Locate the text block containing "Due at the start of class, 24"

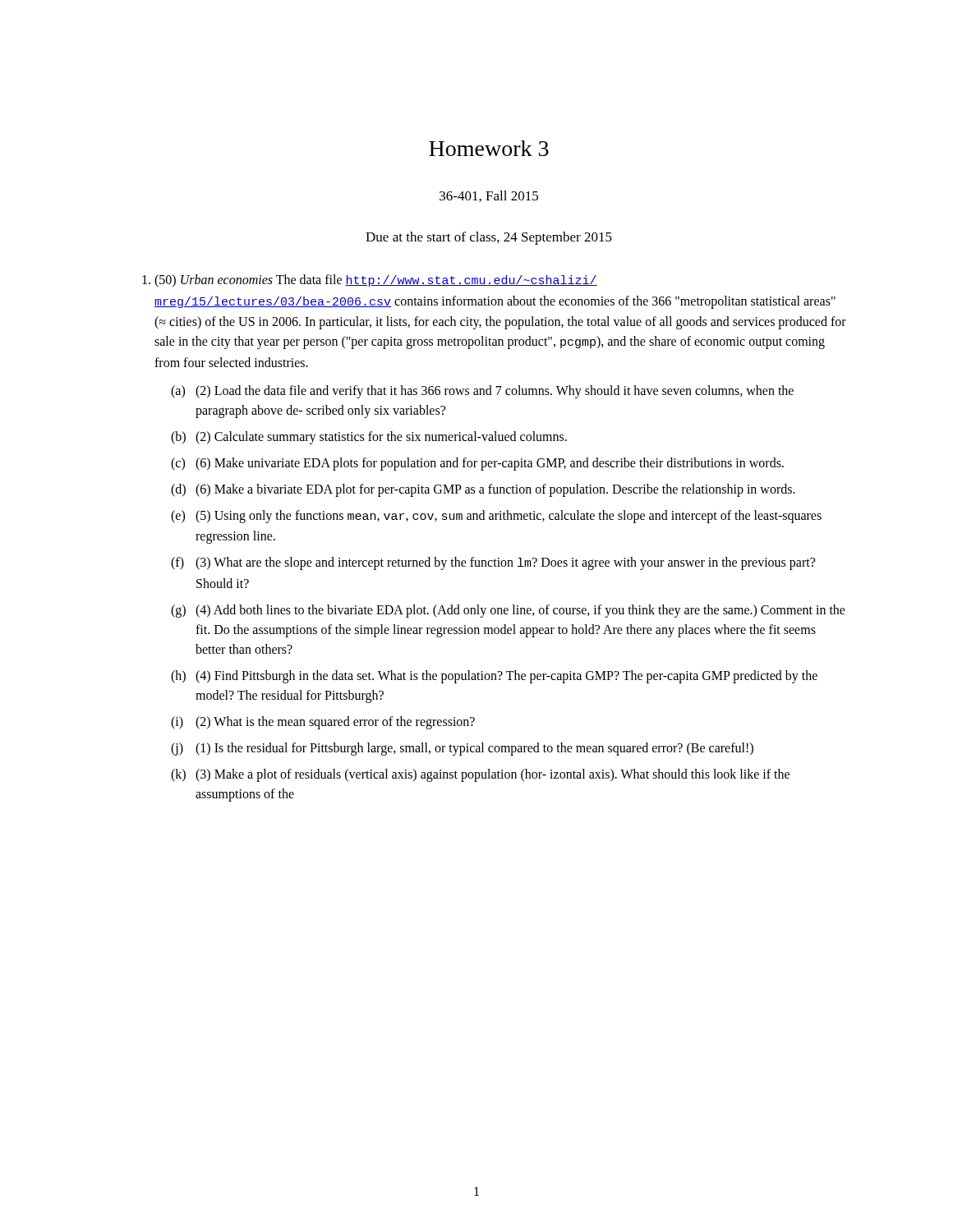tap(489, 237)
